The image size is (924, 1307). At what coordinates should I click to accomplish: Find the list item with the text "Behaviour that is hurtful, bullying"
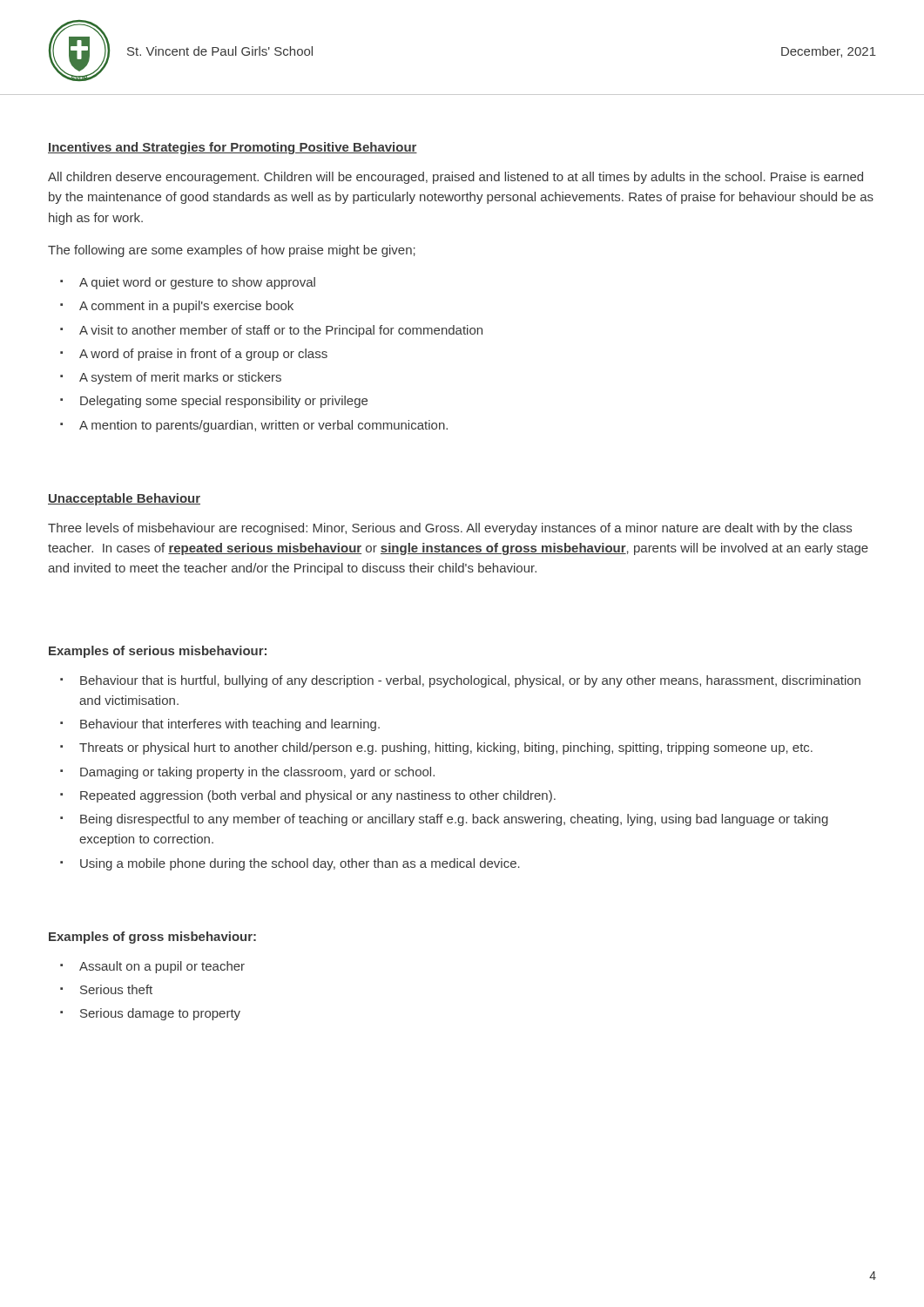click(x=470, y=690)
